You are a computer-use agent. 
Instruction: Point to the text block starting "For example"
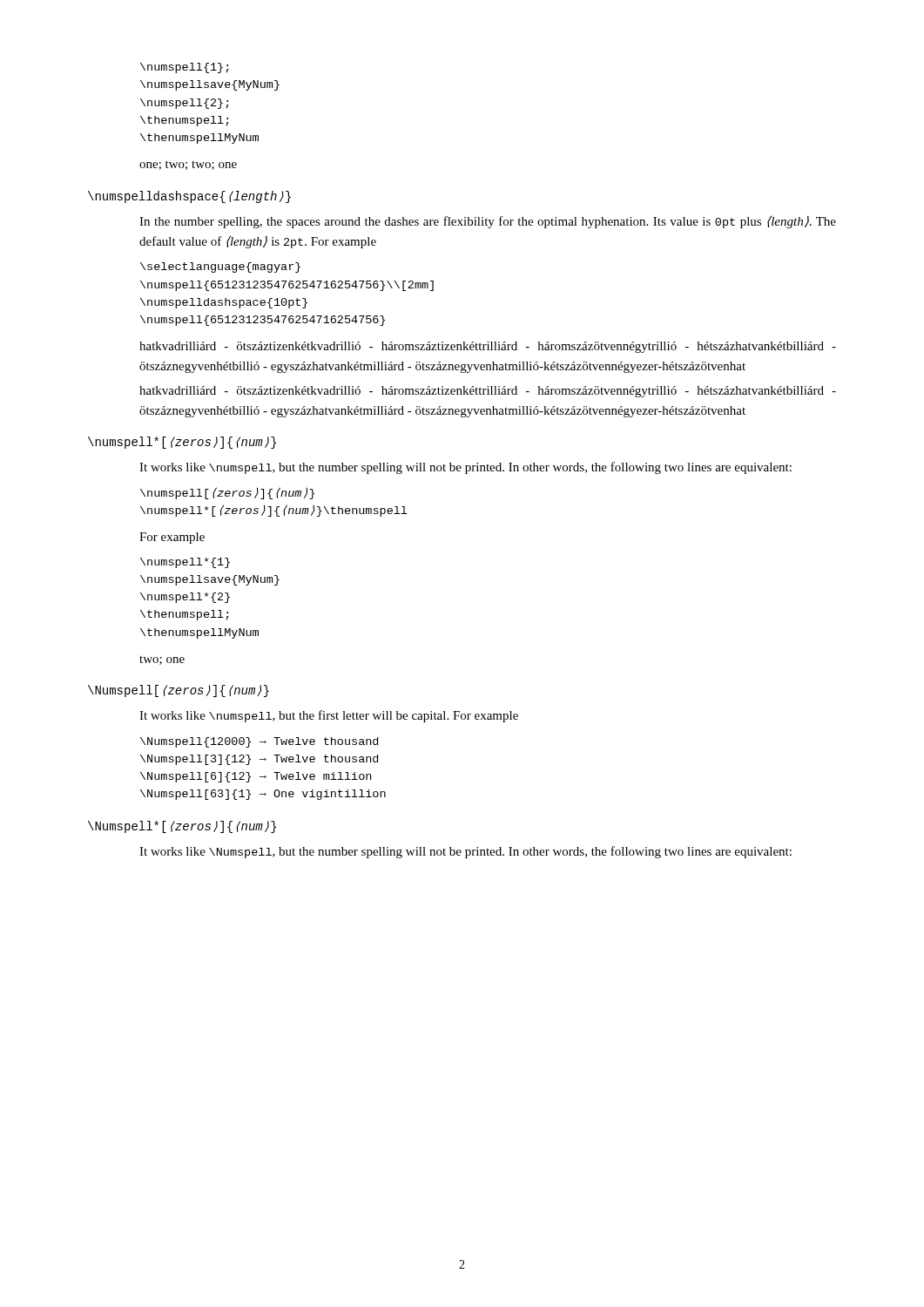tap(172, 538)
